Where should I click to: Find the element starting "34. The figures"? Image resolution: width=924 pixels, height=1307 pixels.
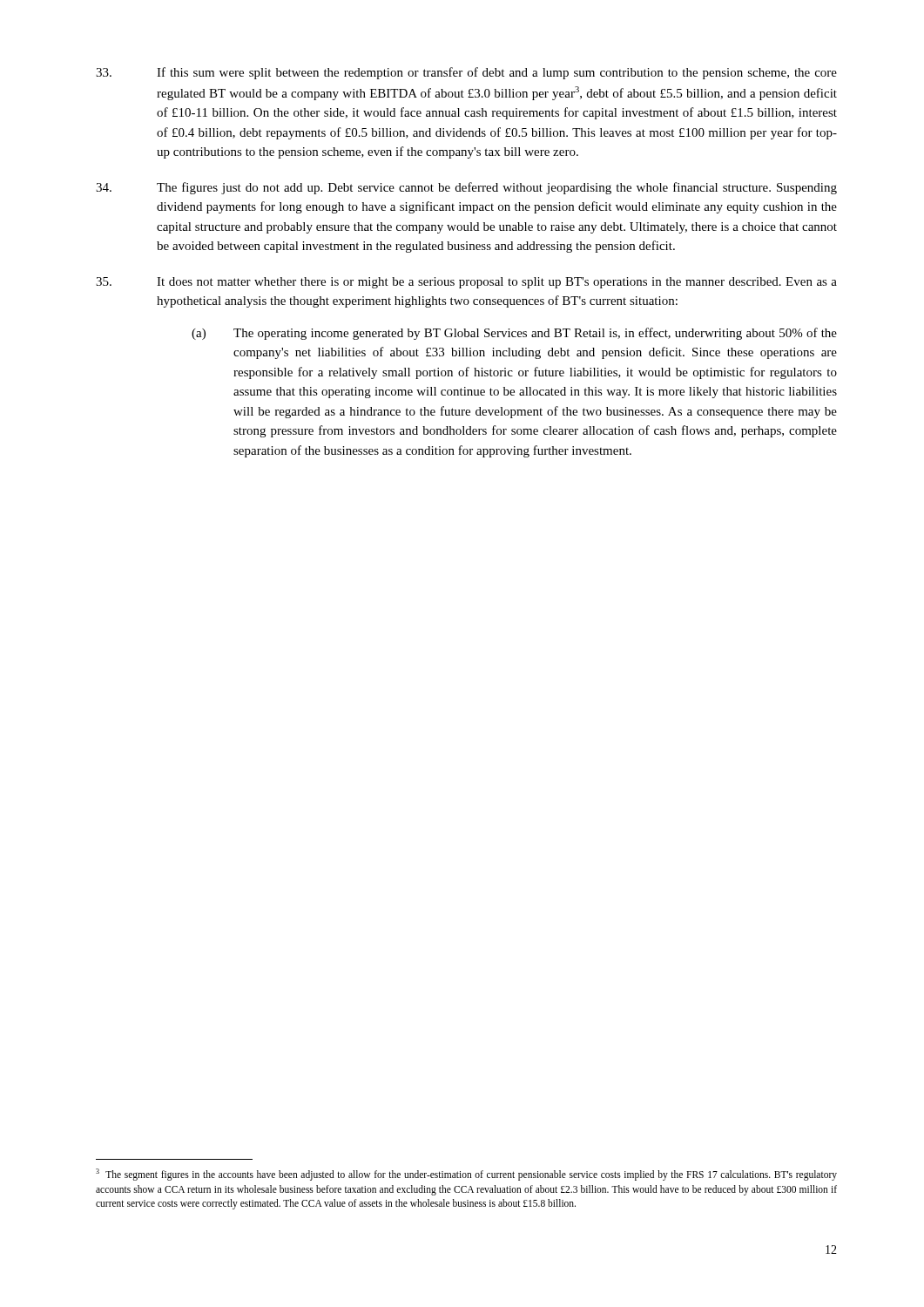pos(466,217)
